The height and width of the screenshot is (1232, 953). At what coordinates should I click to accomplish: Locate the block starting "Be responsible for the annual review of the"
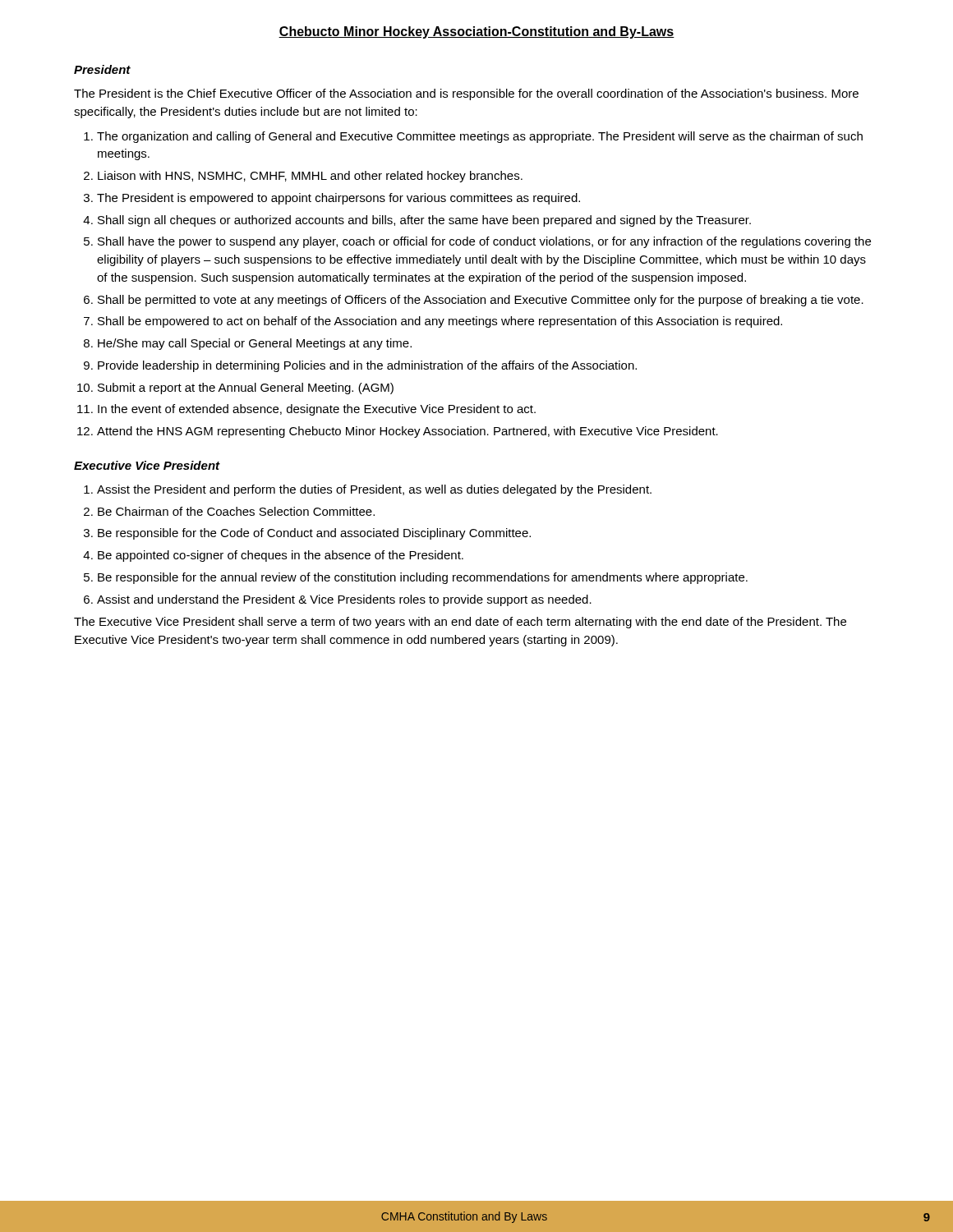(x=488, y=577)
